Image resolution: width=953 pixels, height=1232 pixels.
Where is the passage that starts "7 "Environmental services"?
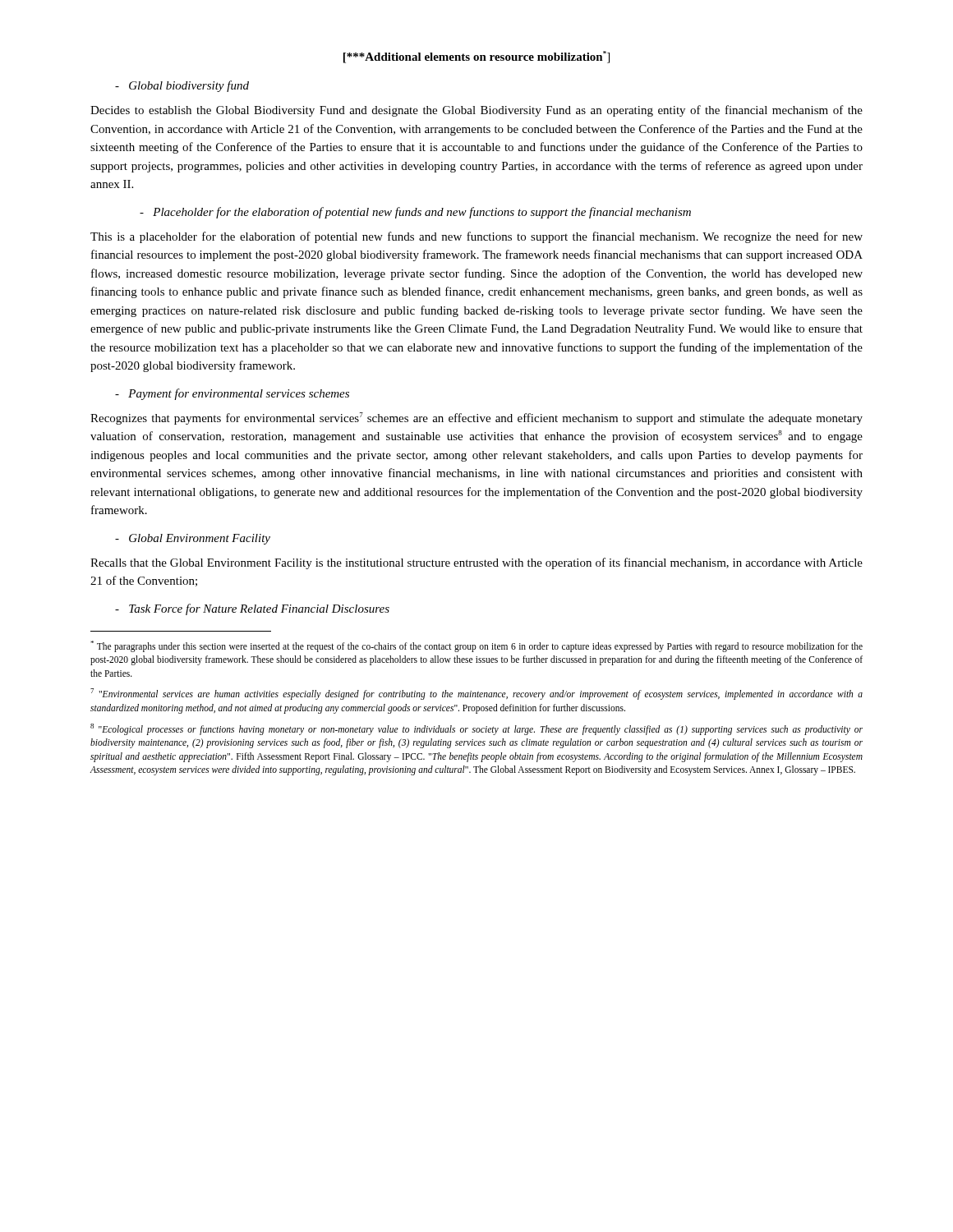point(476,700)
